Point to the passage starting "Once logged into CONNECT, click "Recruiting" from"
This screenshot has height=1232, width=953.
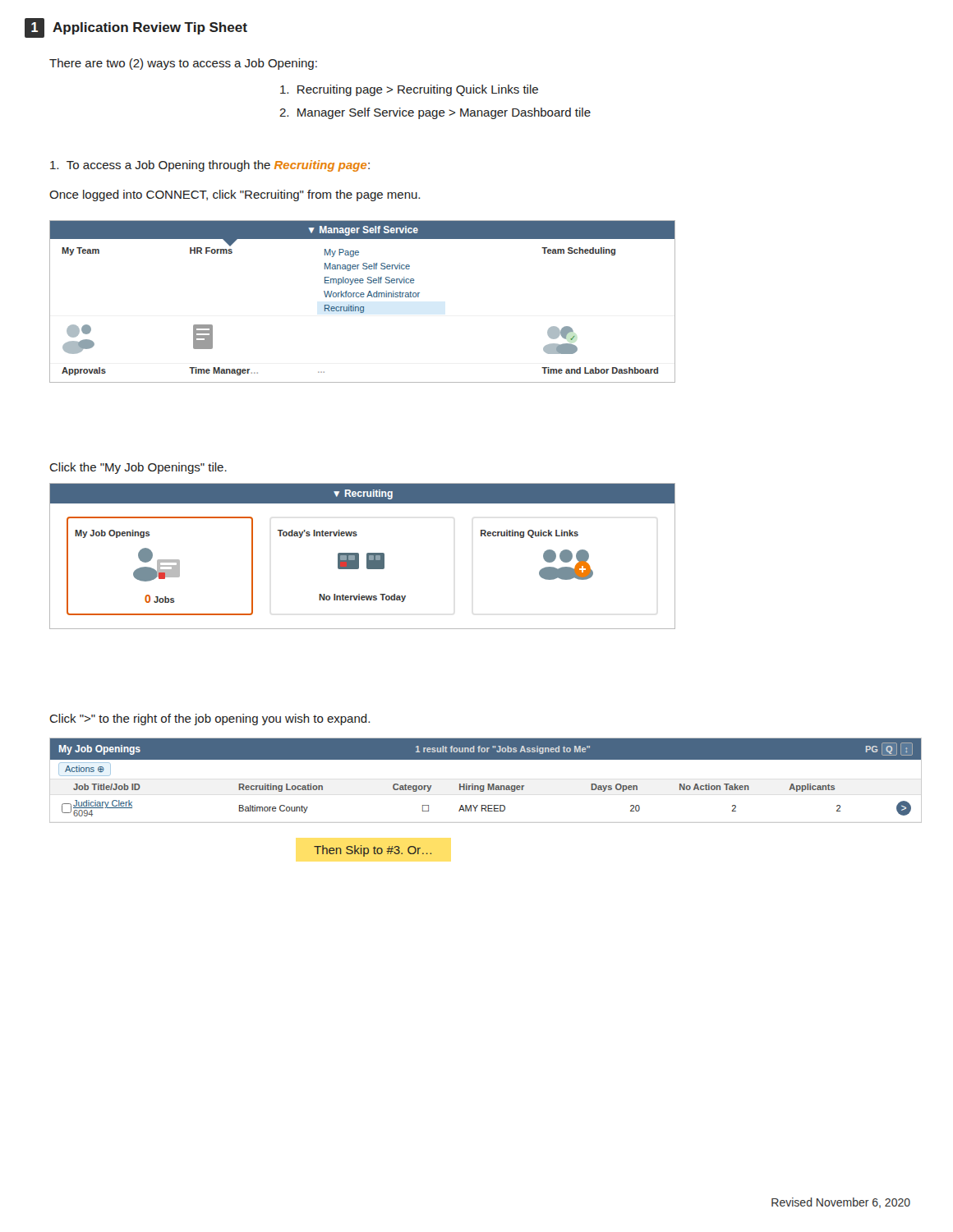click(x=235, y=194)
